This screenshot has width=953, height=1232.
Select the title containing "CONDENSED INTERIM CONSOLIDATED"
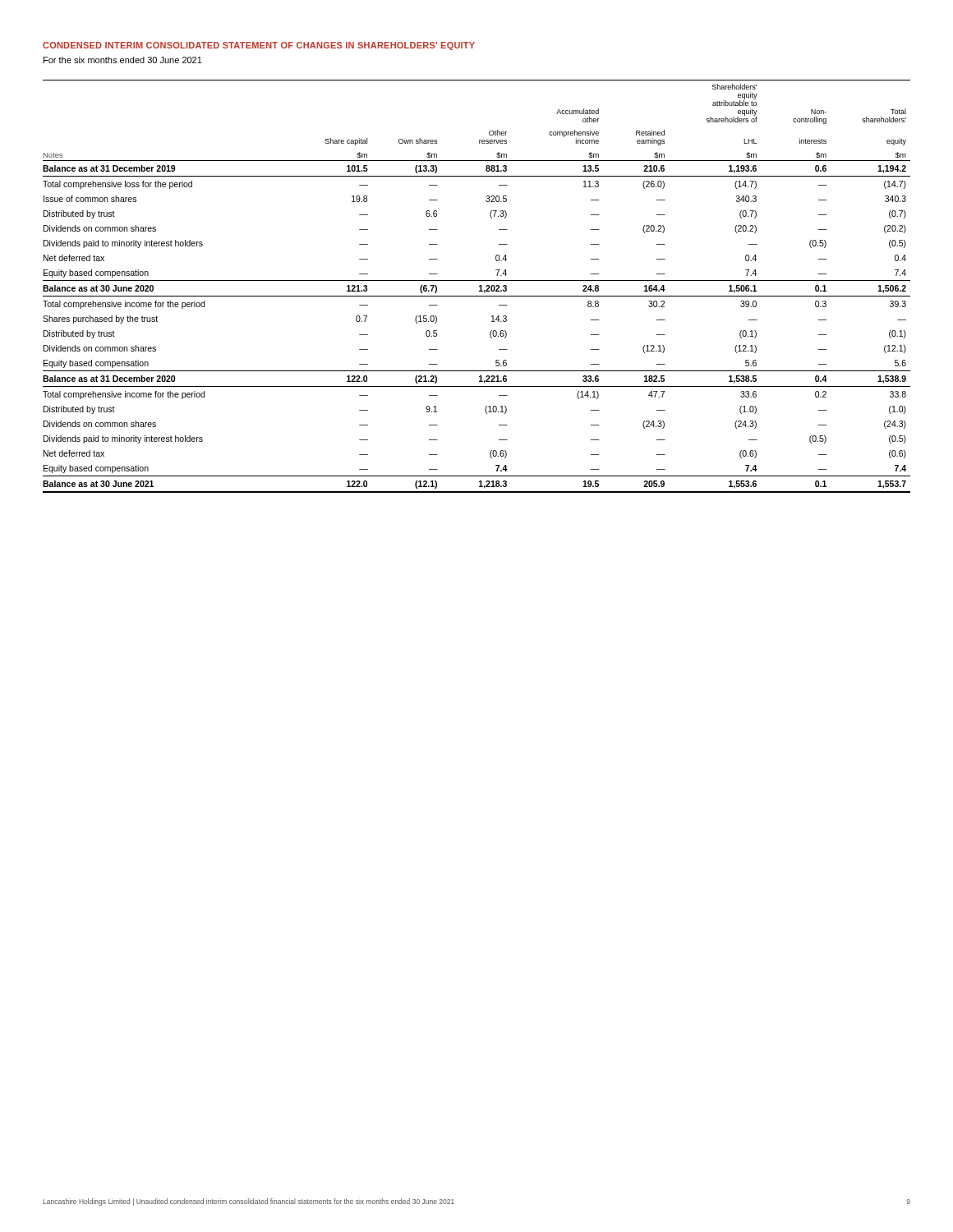(x=259, y=45)
